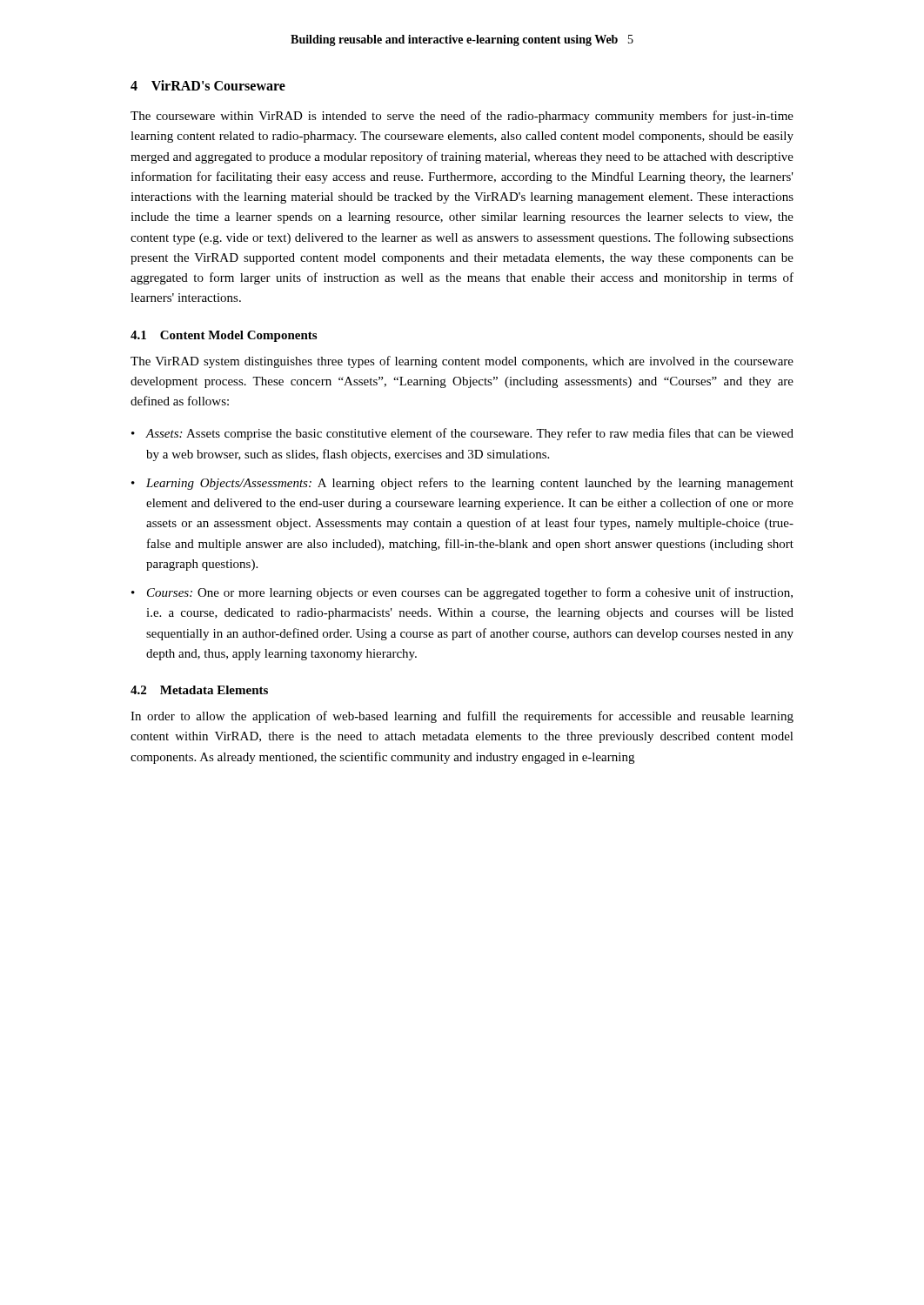924x1305 pixels.
Task: Where does it say "4.1 Content Model Components"?
Action: point(224,335)
